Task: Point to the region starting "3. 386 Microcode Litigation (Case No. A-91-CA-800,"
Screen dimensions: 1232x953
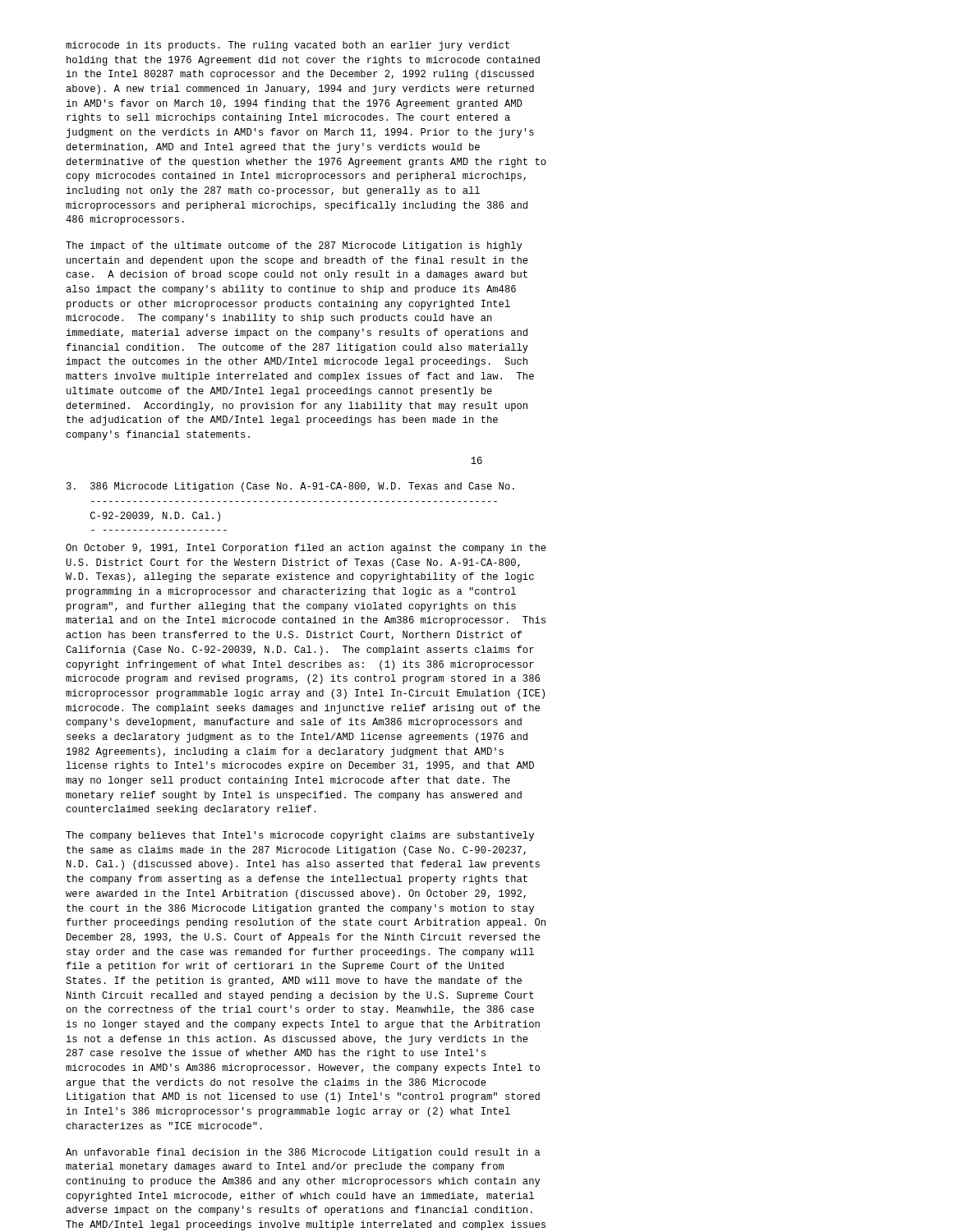Action: [291, 509]
